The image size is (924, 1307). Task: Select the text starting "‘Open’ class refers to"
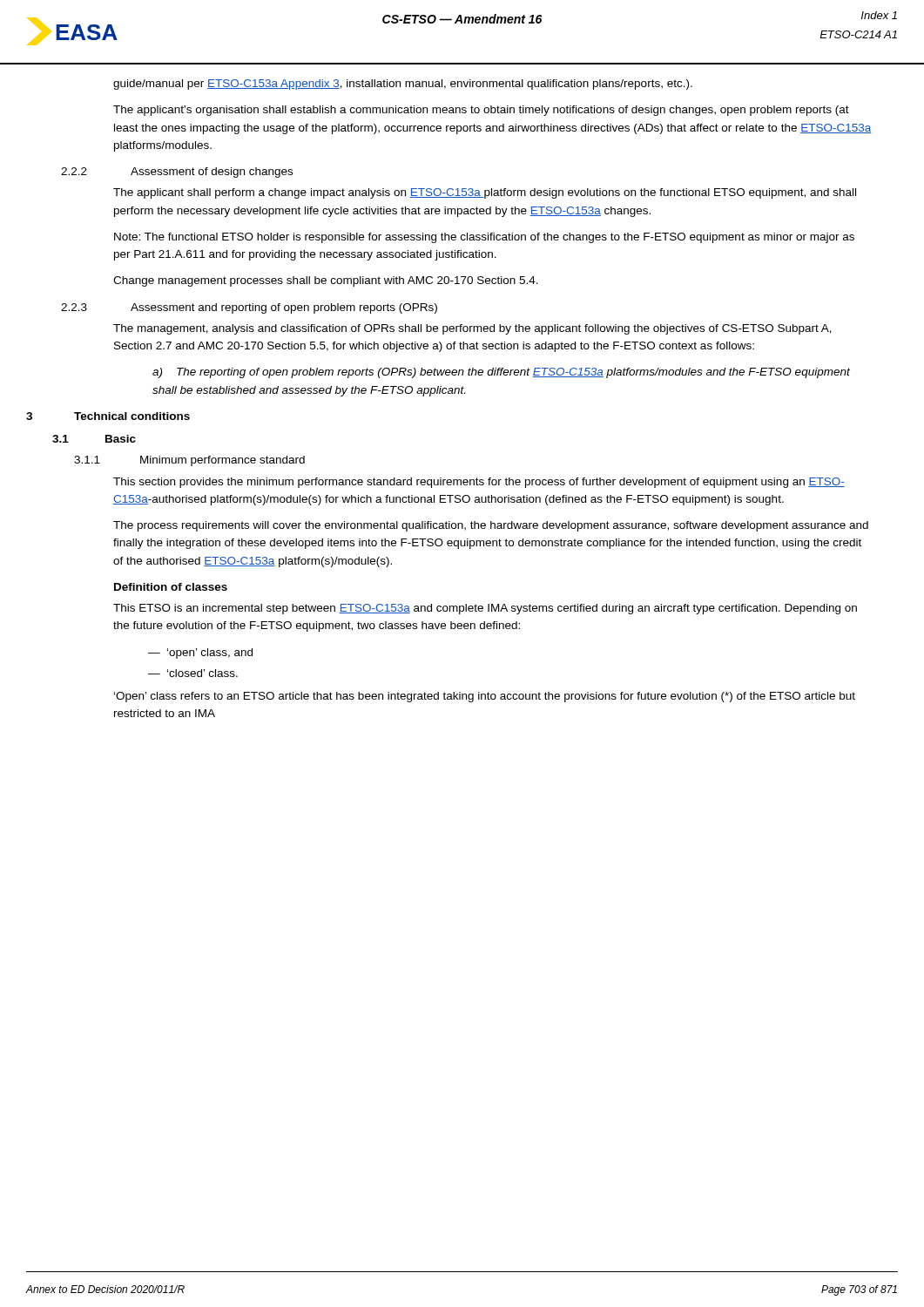click(x=484, y=705)
